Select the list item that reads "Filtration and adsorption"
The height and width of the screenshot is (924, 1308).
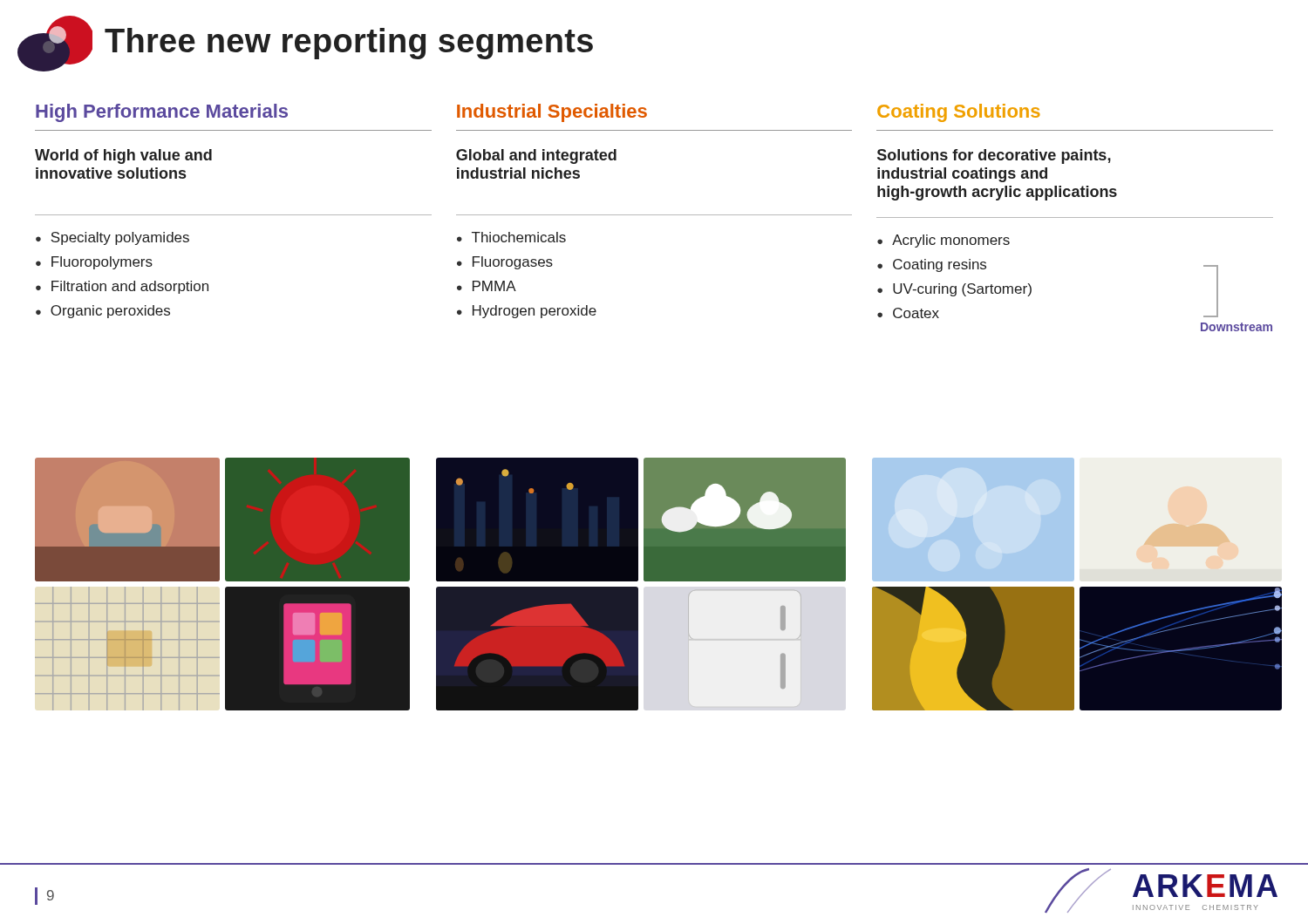pos(130,286)
